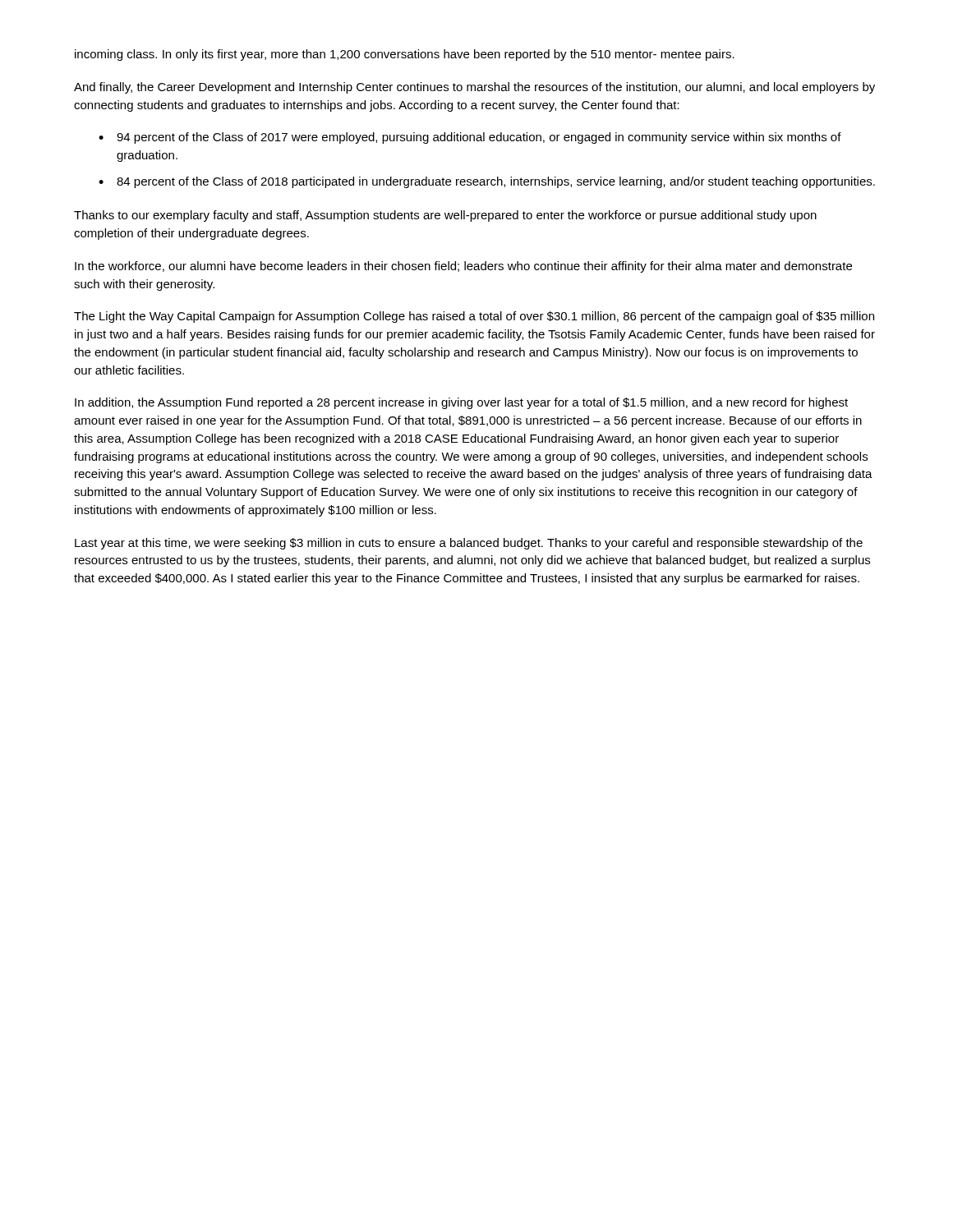The width and height of the screenshot is (953, 1232).
Task: Find the text block containing "incoming class. In only its"
Action: click(x=404, y=54)
